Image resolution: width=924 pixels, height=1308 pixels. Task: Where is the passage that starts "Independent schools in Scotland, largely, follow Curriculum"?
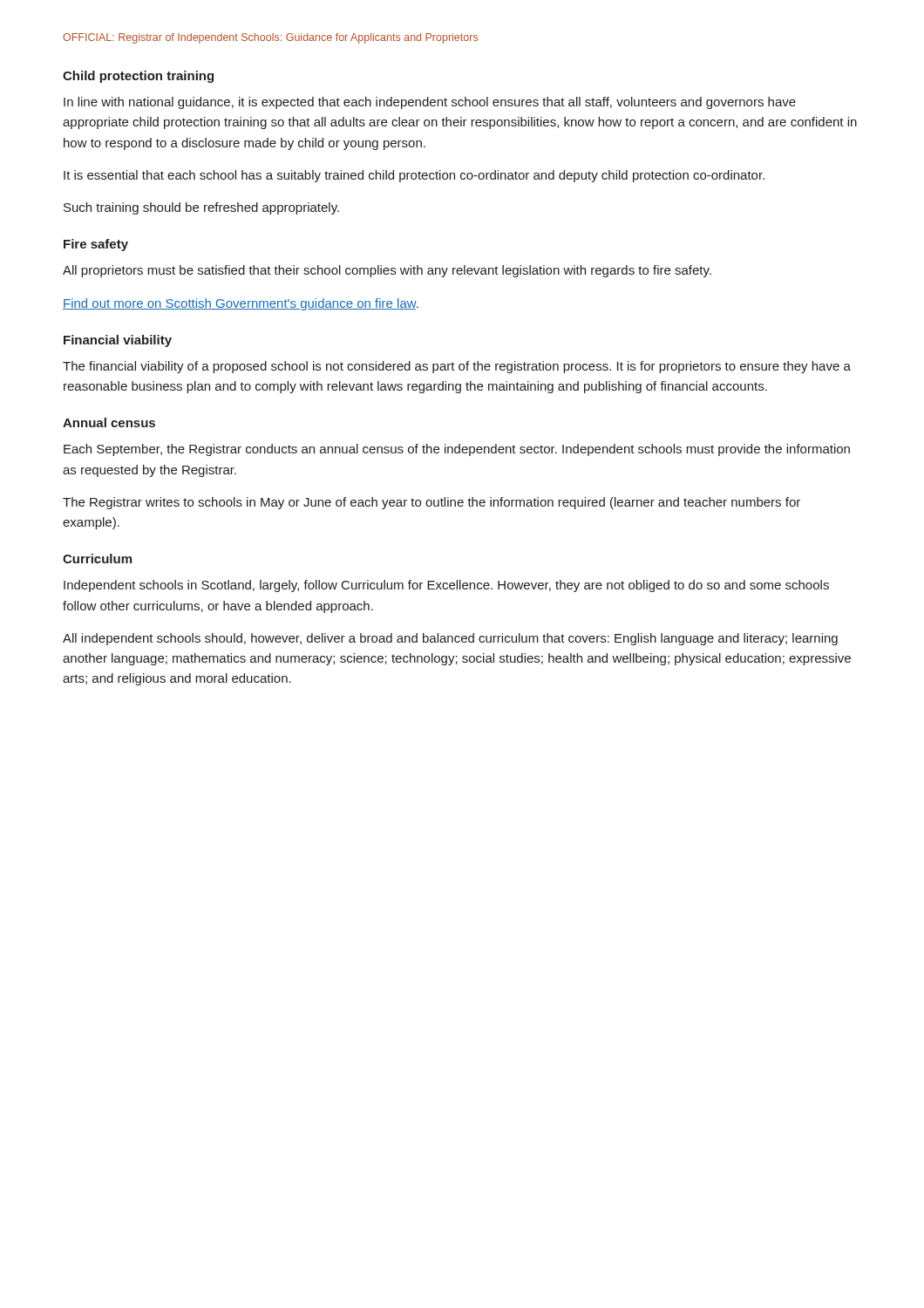click(x=446, y=595)
